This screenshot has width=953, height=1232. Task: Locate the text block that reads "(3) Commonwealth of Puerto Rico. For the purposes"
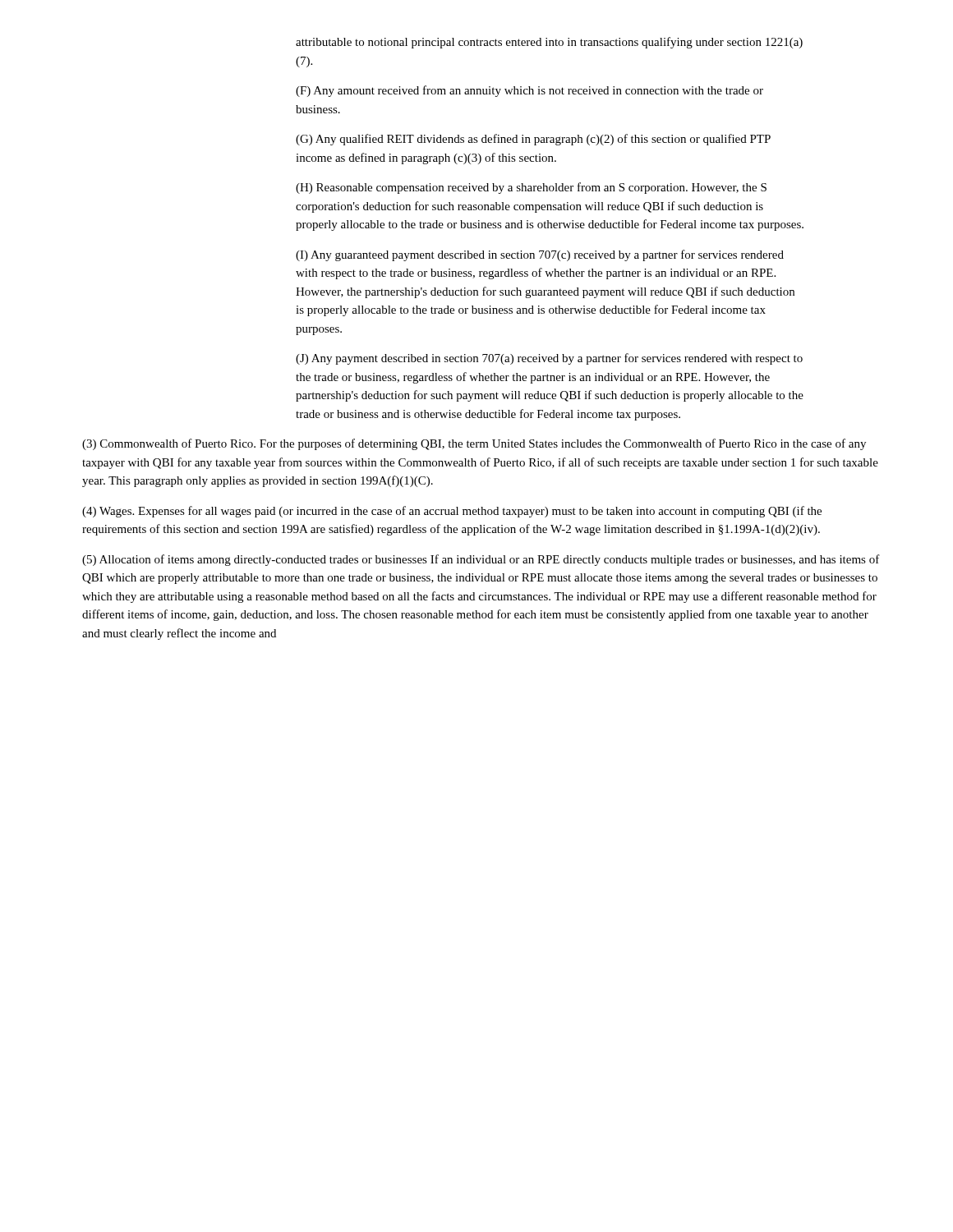[480, 462]
